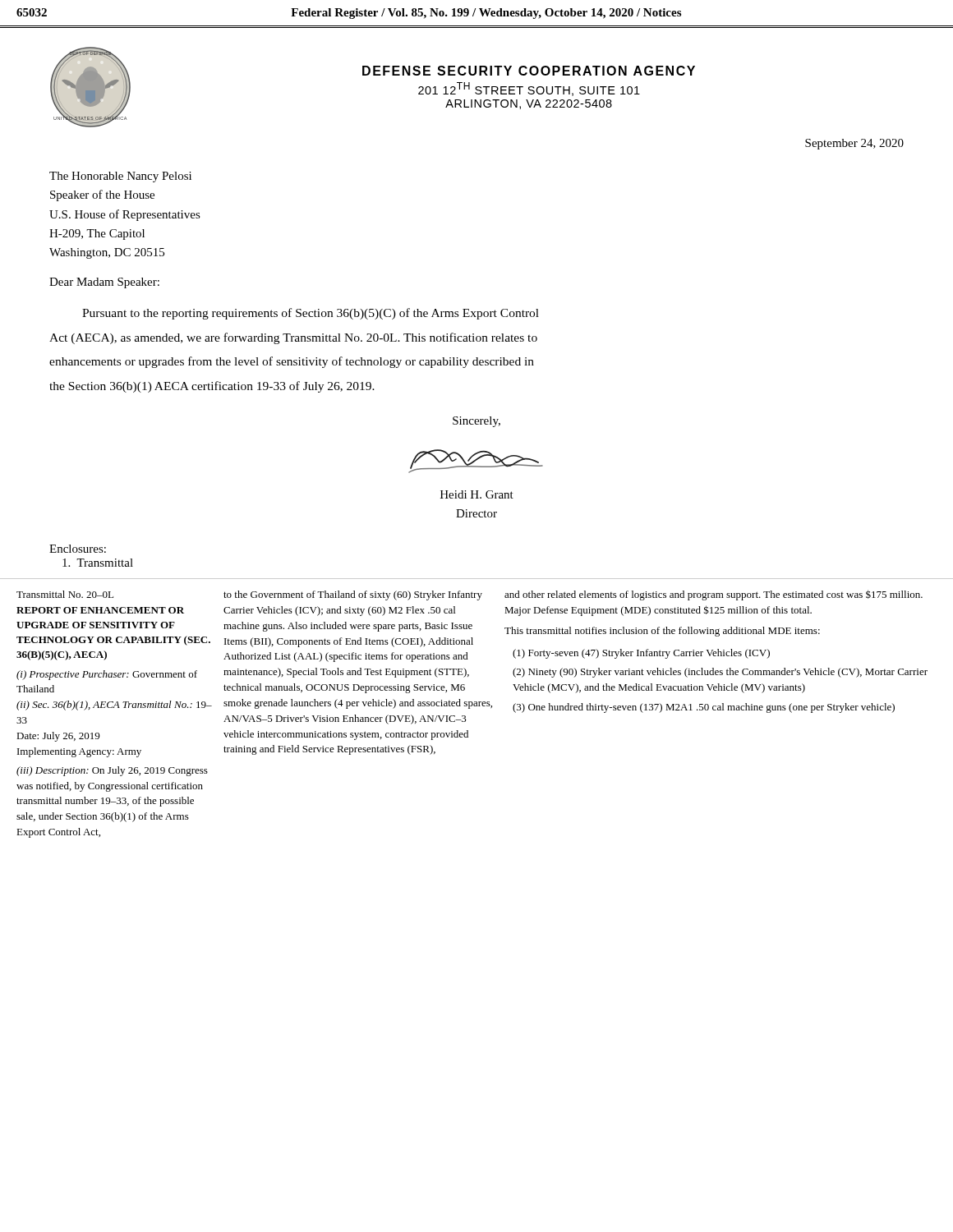
Task: Find the text block starting "the Section 36(b)(1) AECA certification 19-33 of July"
Action: pyautogui.click(x=212, y=385)
